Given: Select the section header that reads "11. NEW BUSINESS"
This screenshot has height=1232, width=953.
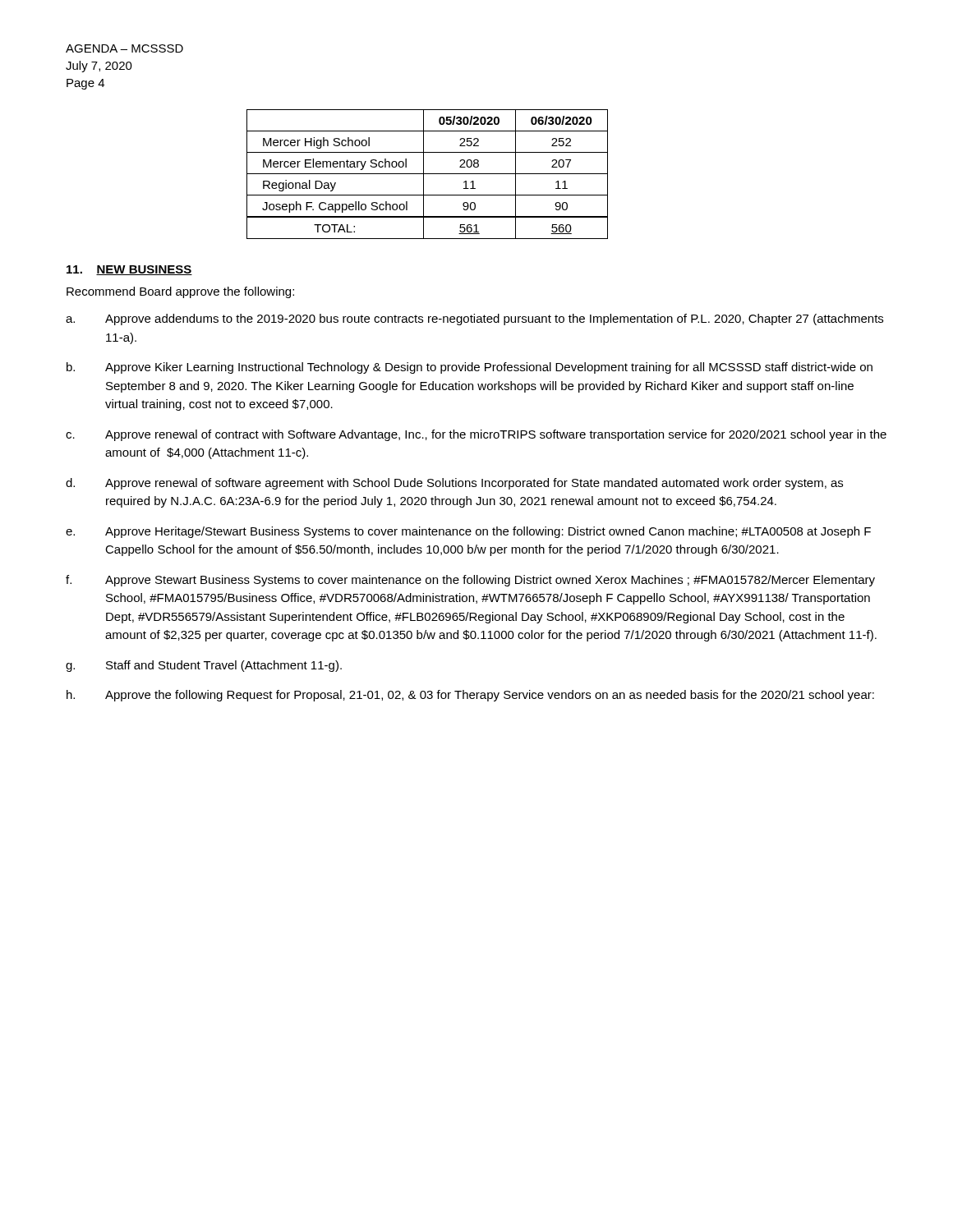Looking at the screenshot, I should pyautogui.click(x=129, y=269).
